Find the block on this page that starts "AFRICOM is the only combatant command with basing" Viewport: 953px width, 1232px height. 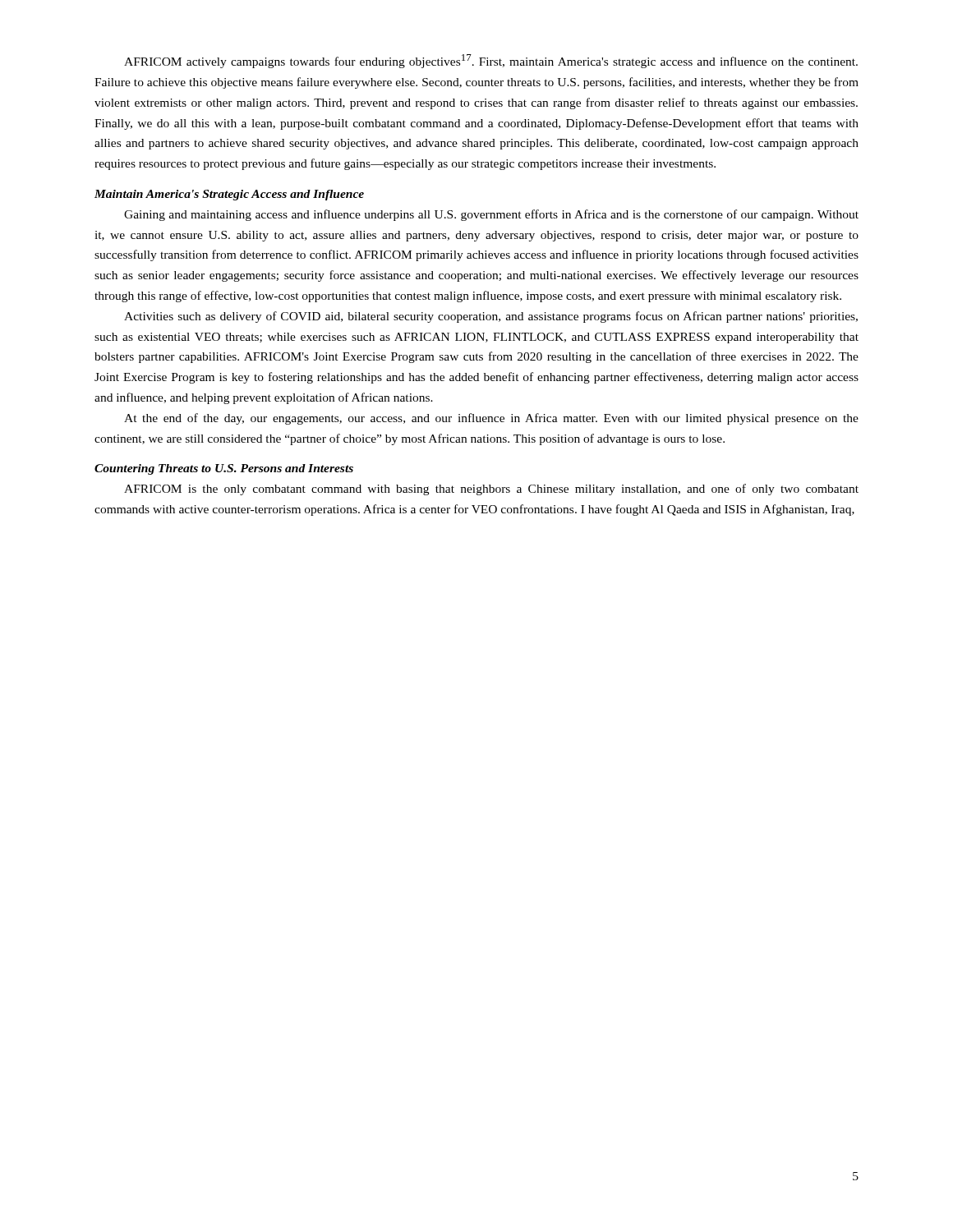pyautogui.click(x=476, y=499)
